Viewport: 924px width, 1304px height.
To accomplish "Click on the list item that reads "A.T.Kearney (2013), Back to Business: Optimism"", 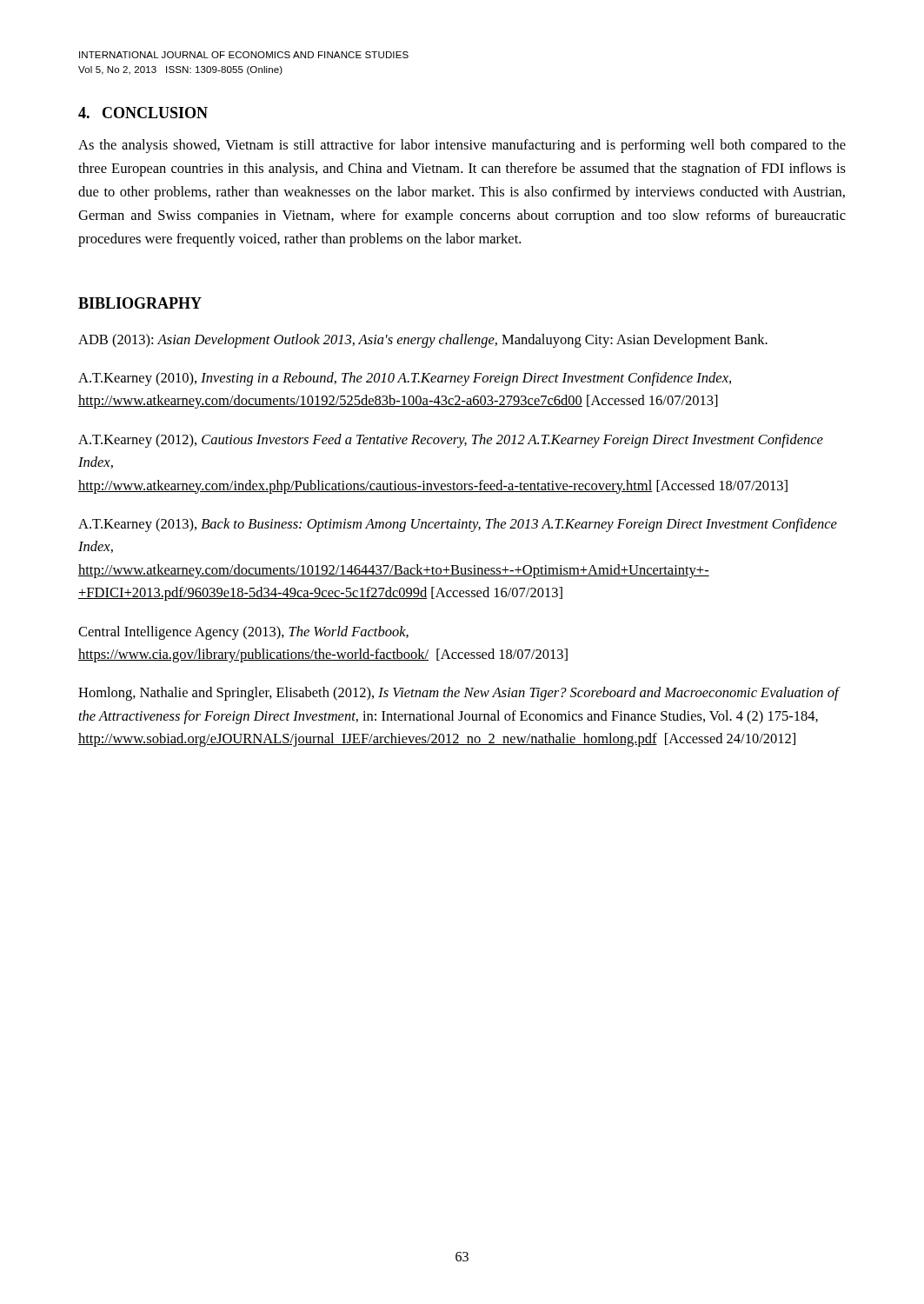I will point(458,558).
